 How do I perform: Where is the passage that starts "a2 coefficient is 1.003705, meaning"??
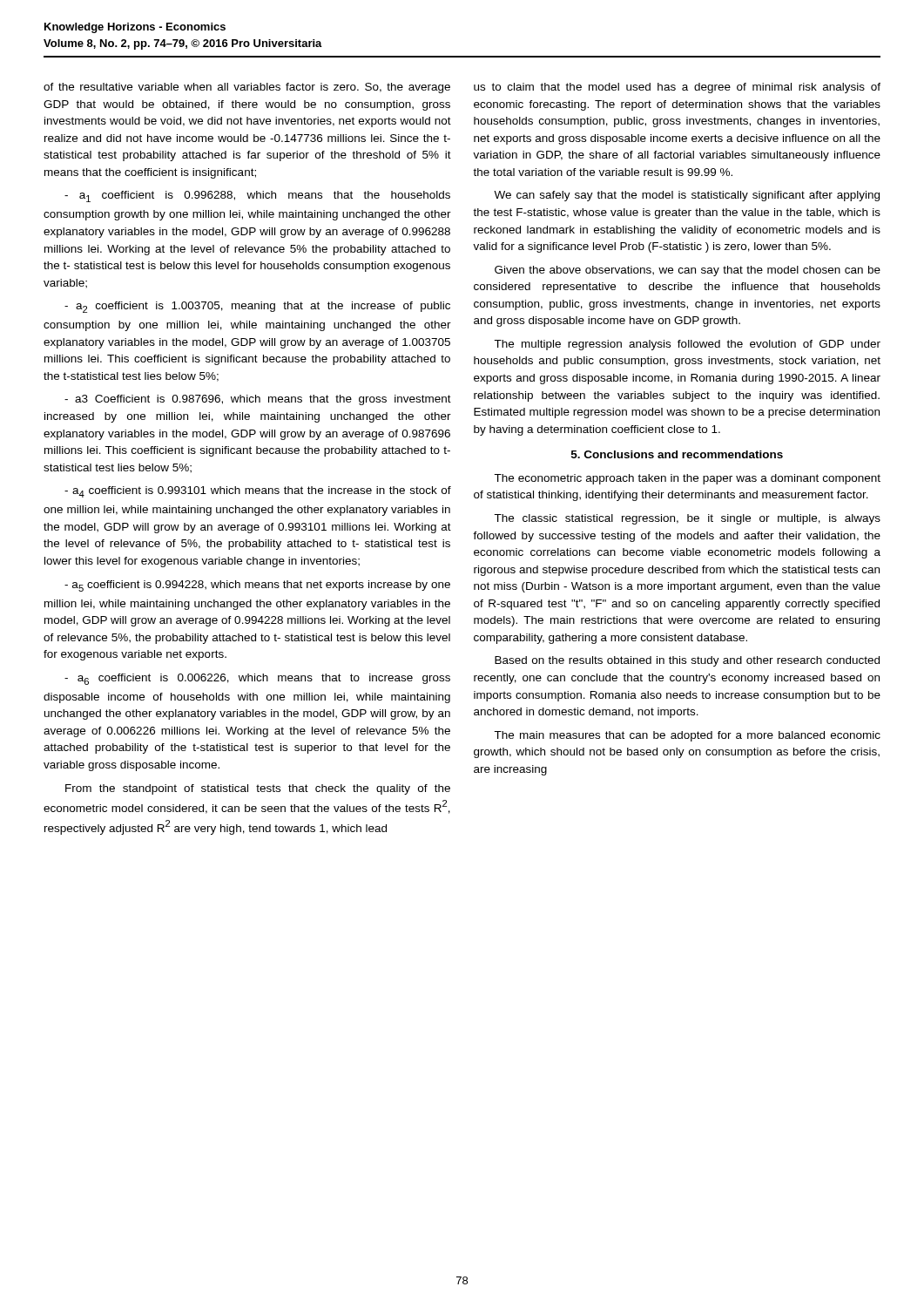(x=247, y=341)
